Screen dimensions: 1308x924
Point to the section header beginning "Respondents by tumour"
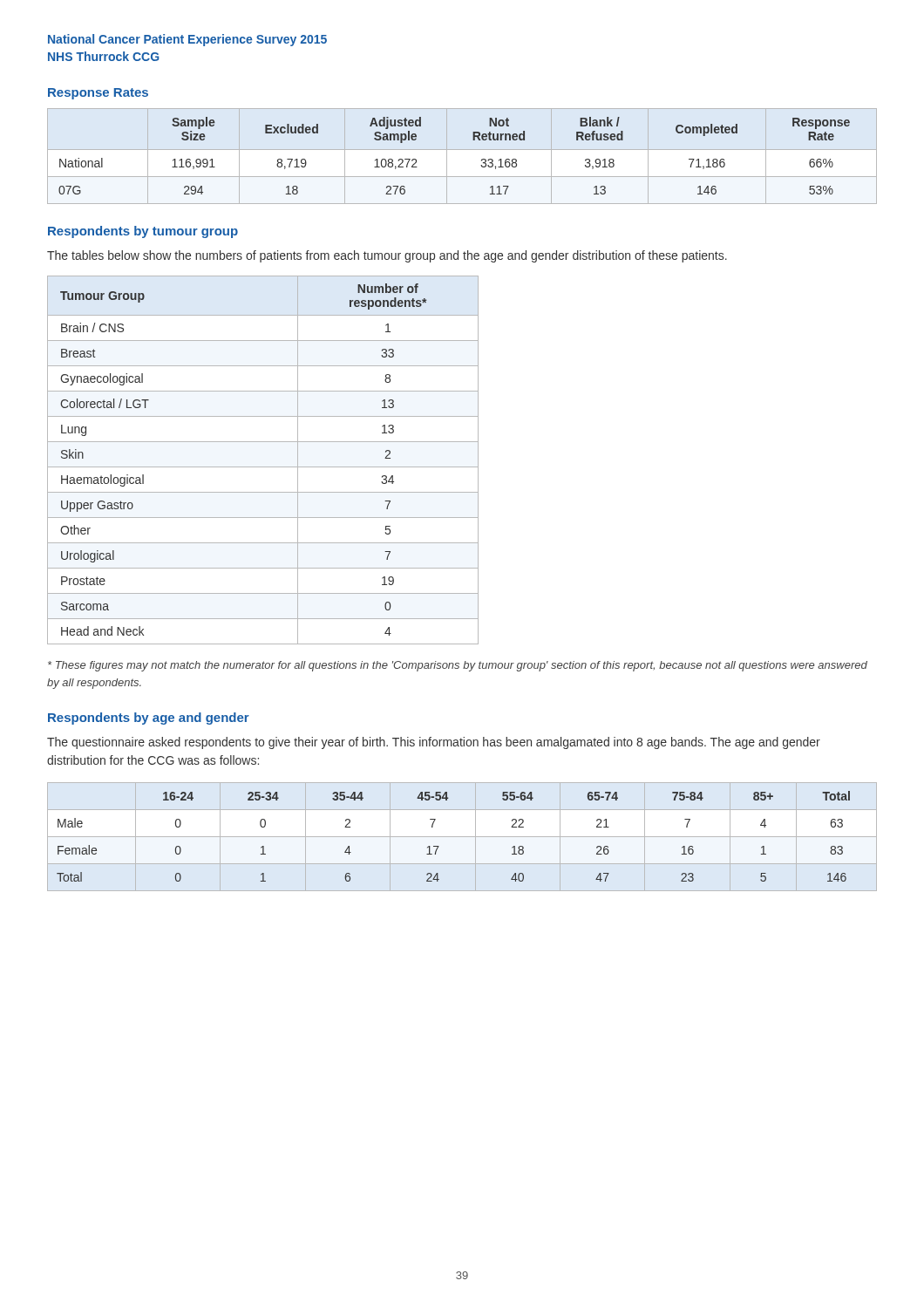pyautogui.click(x=143, y=231)
